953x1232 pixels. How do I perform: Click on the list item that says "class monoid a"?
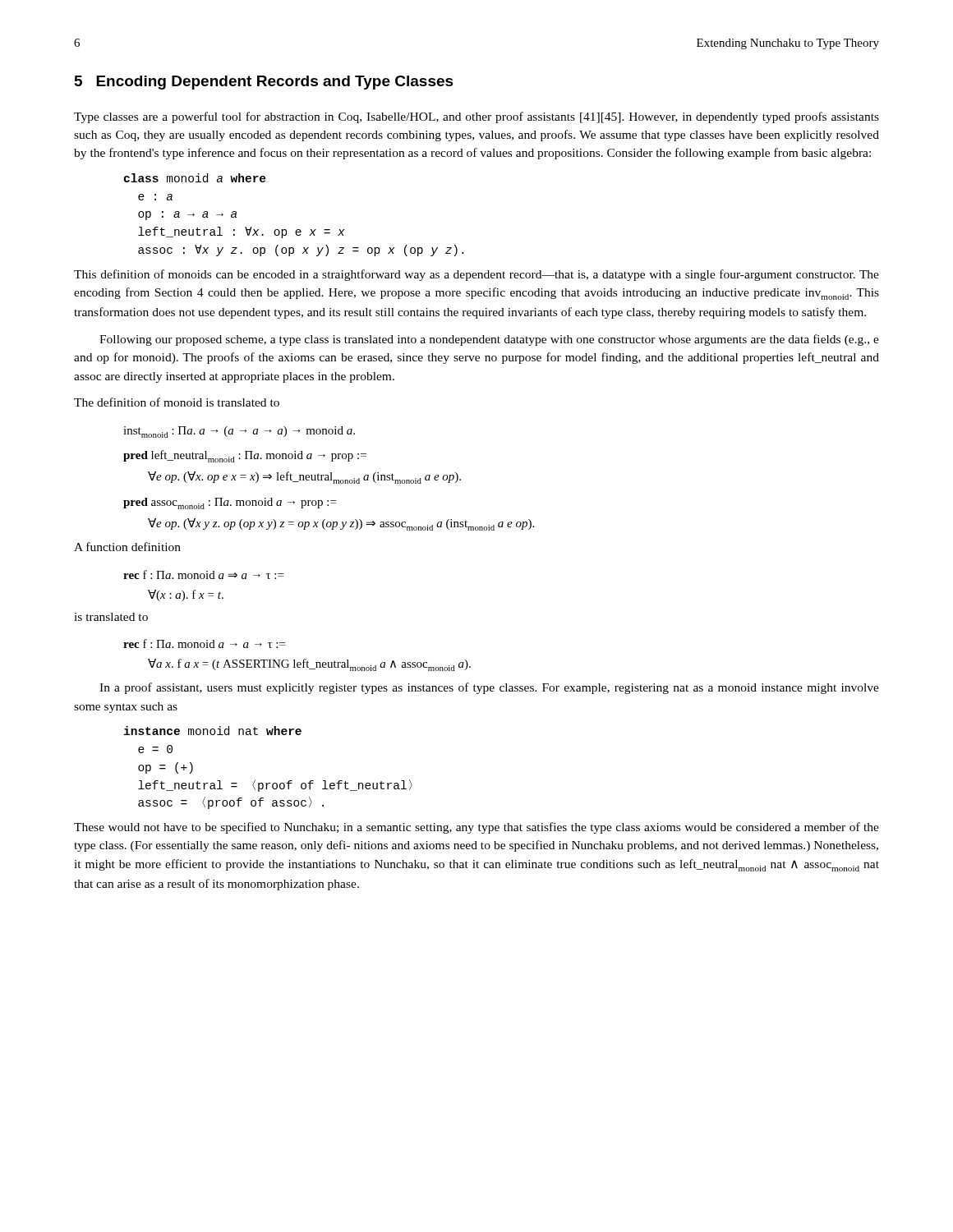coord(195,178)
